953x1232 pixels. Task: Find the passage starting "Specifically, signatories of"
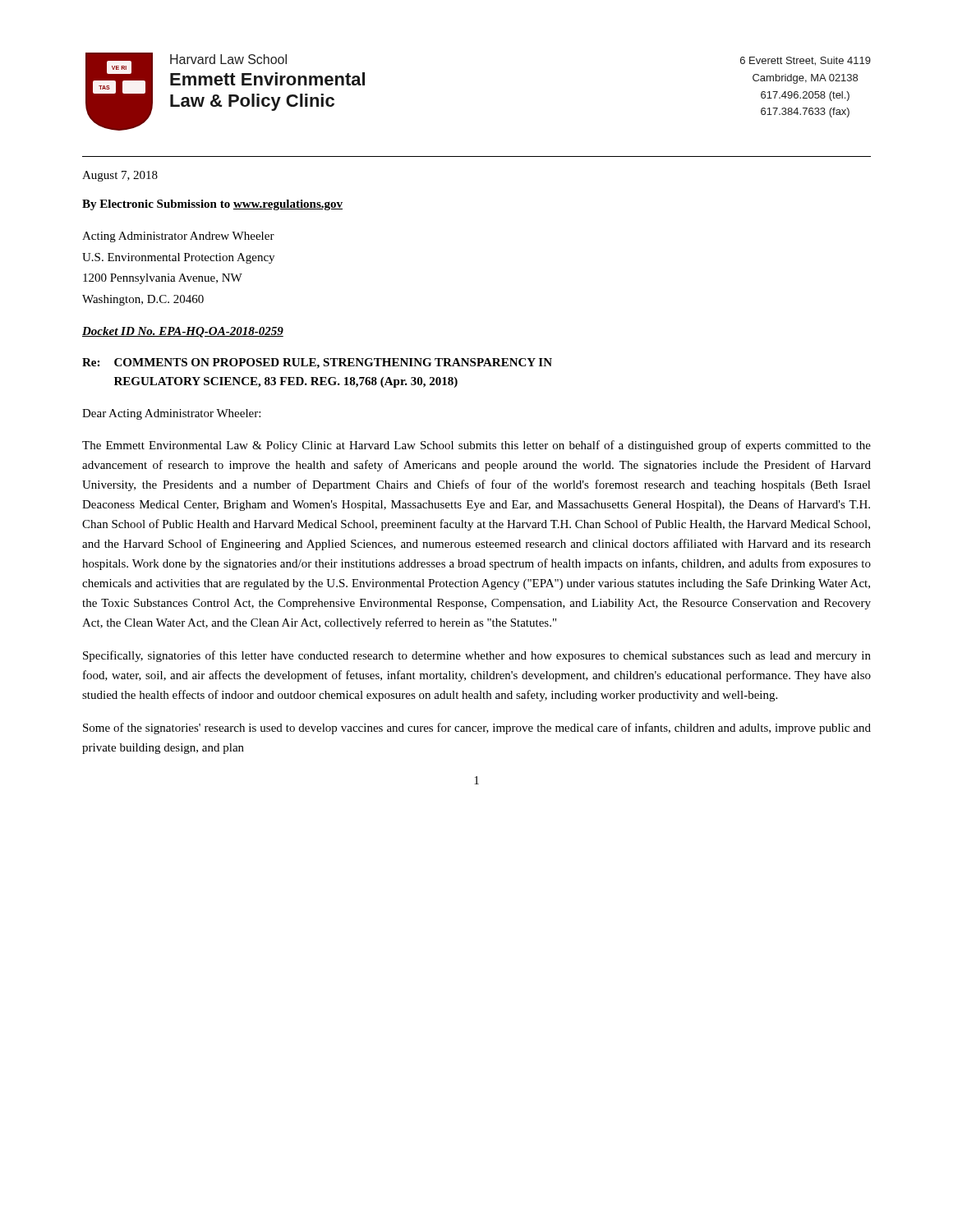pos(476,675)
